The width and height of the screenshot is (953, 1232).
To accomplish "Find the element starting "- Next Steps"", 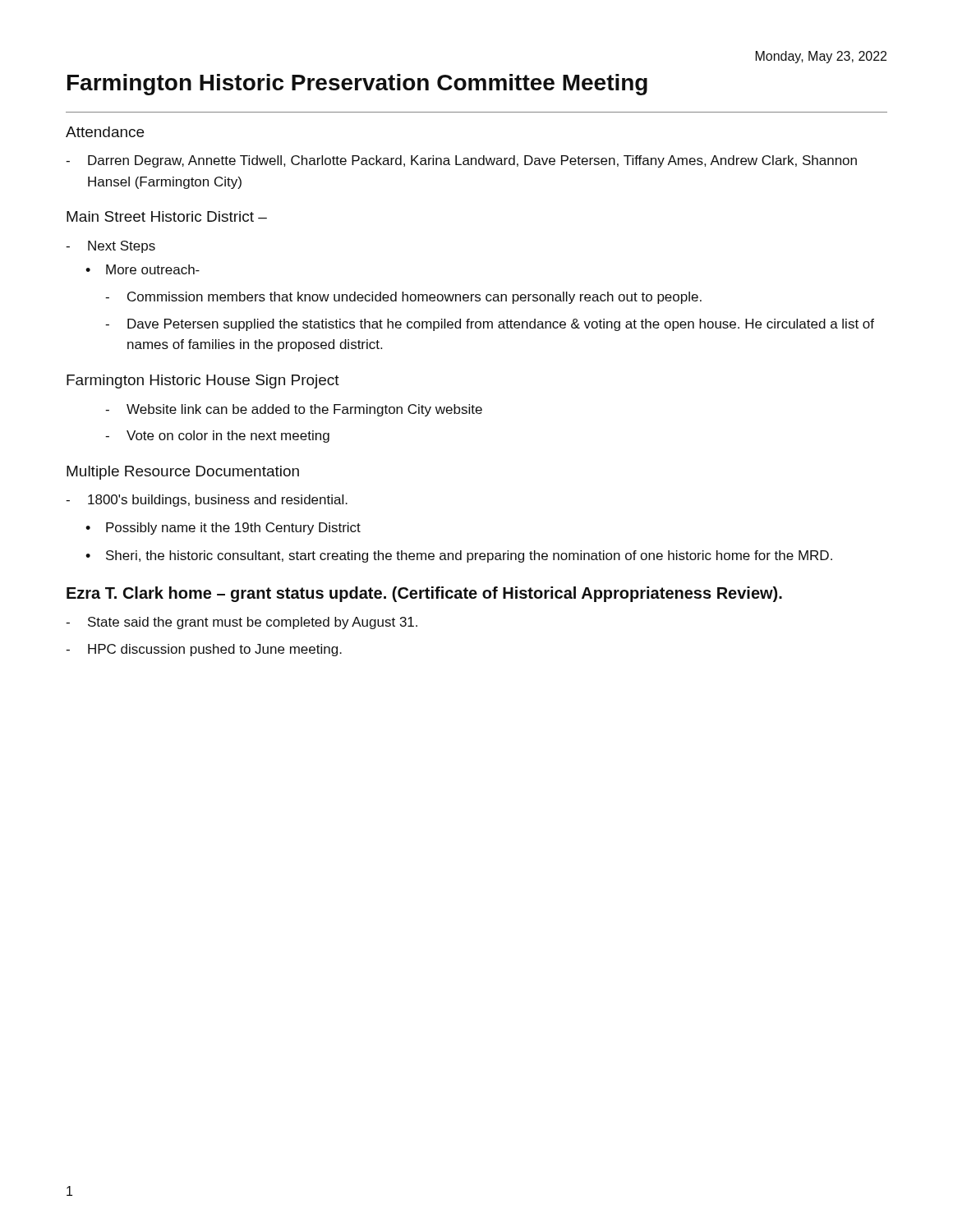I will (x=110, y=247).
